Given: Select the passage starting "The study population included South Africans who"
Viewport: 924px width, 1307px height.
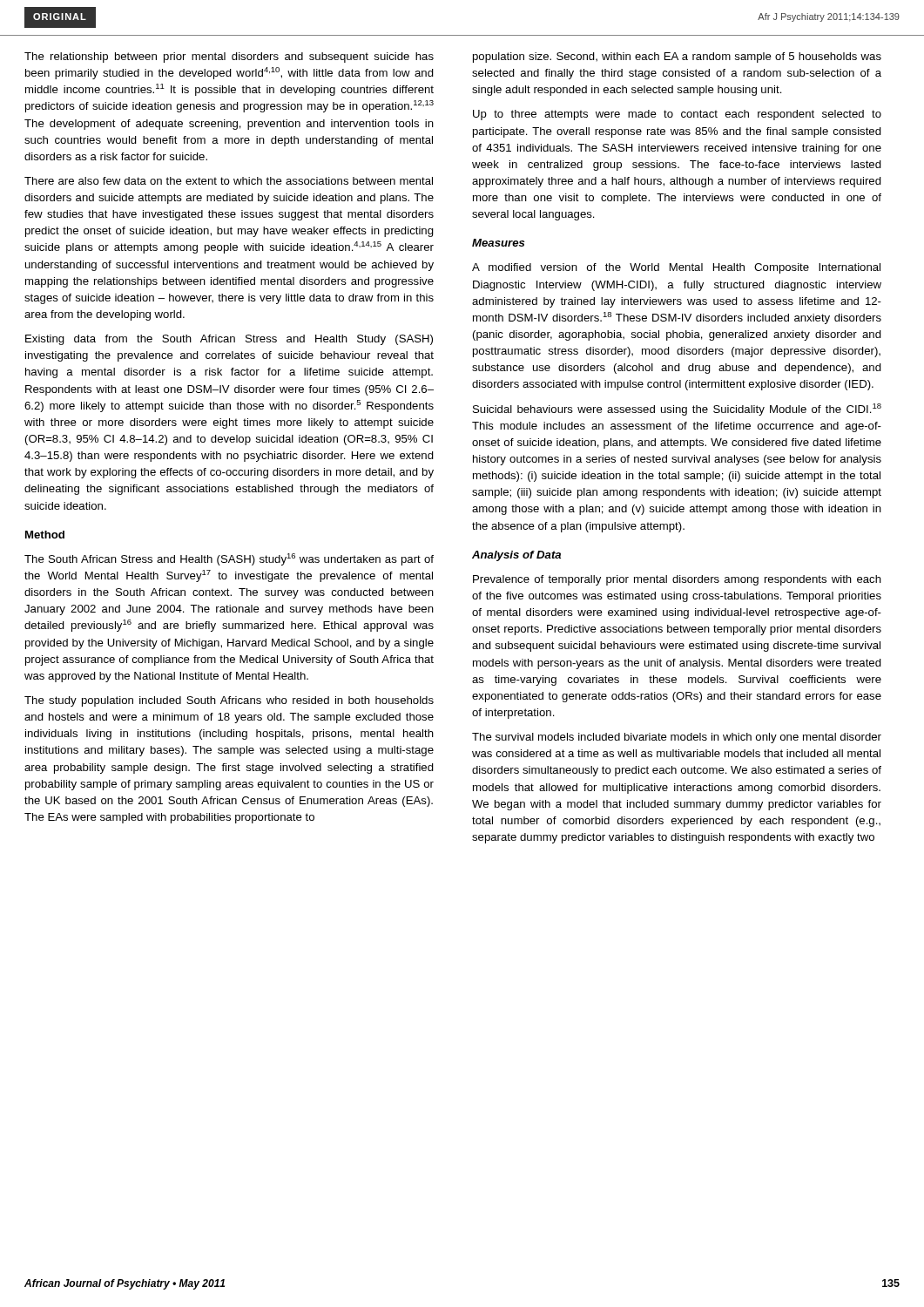Looking at the screenshot, I should 229,759.
